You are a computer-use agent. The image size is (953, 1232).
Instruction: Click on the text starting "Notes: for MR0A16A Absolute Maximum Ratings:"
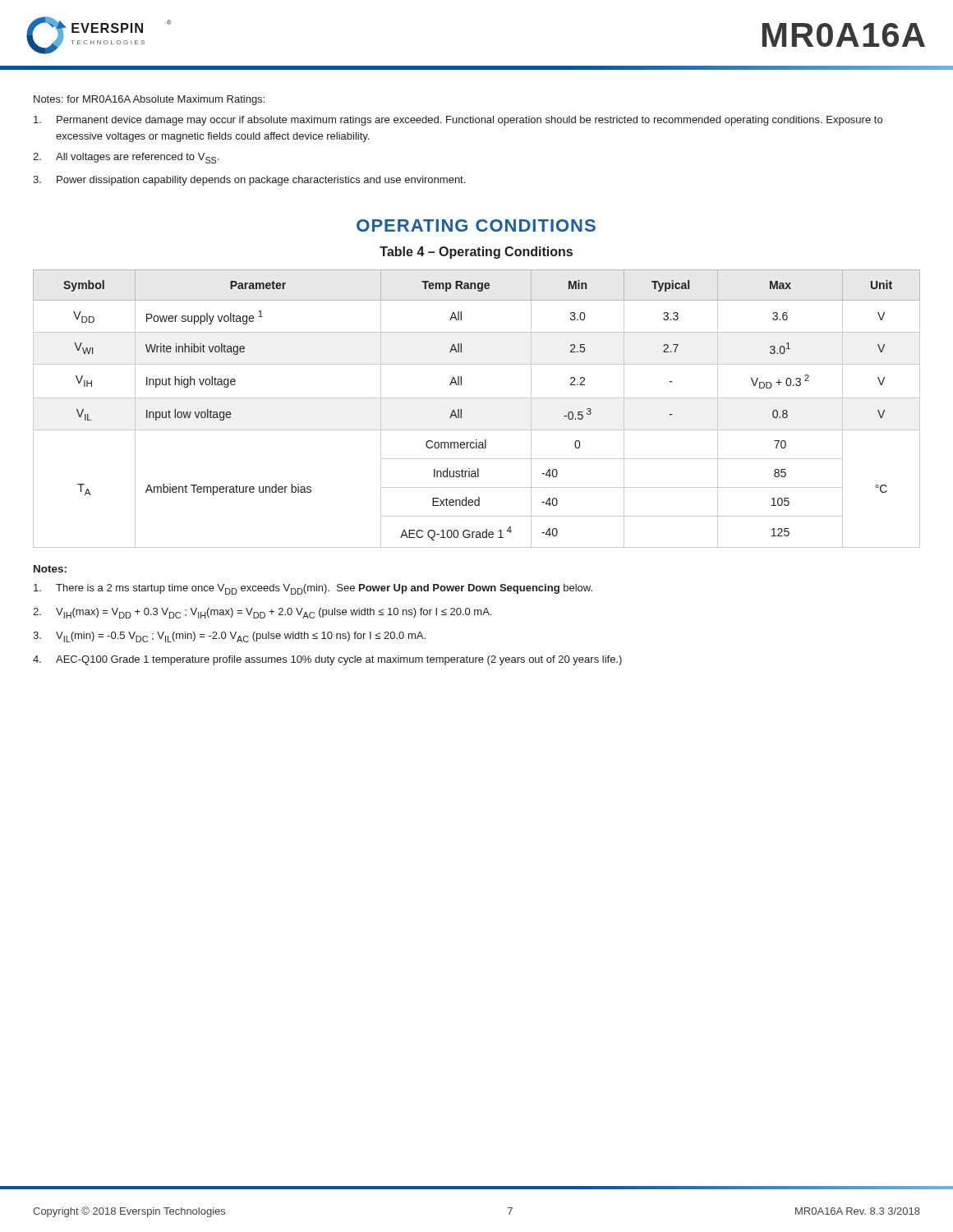click(x=149, y=99)
